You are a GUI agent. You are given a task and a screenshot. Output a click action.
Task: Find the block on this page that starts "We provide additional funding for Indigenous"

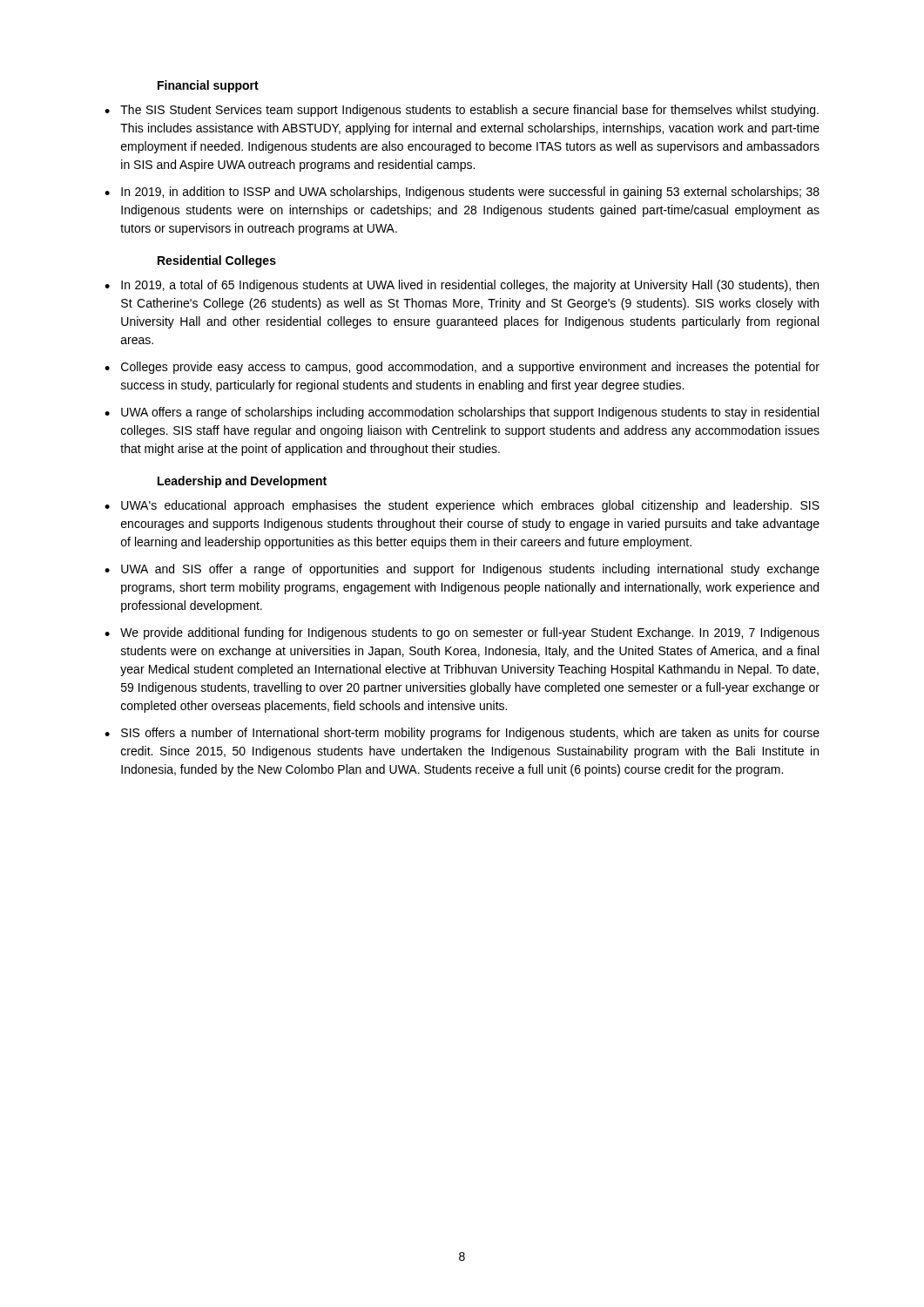pyautogui.click(x=470, y=670)
